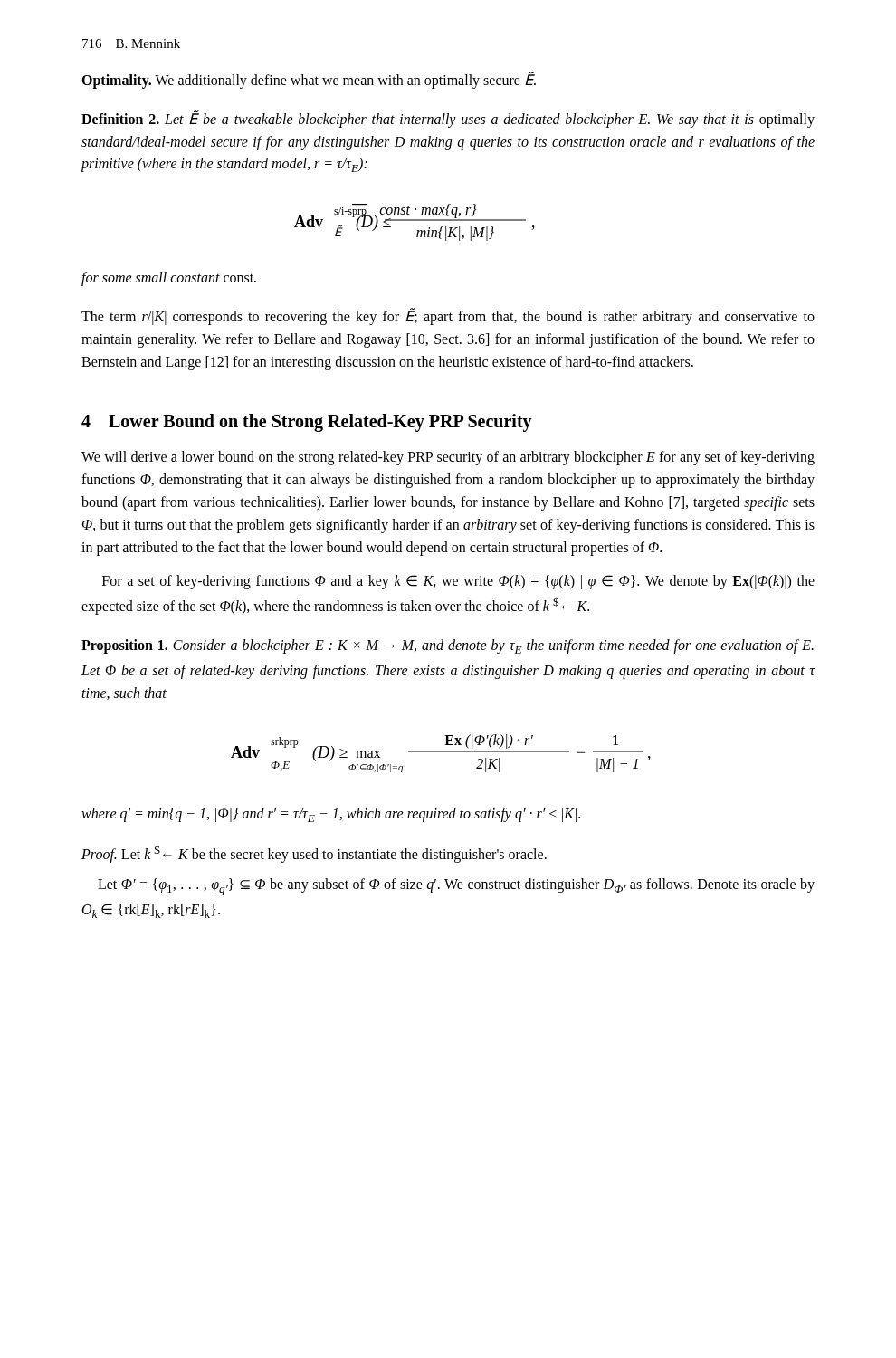Screen dimensions: 1358x896
Task: Select the passage starting "For a set of"
Action: pyautogui.click(x=448, y=594)
